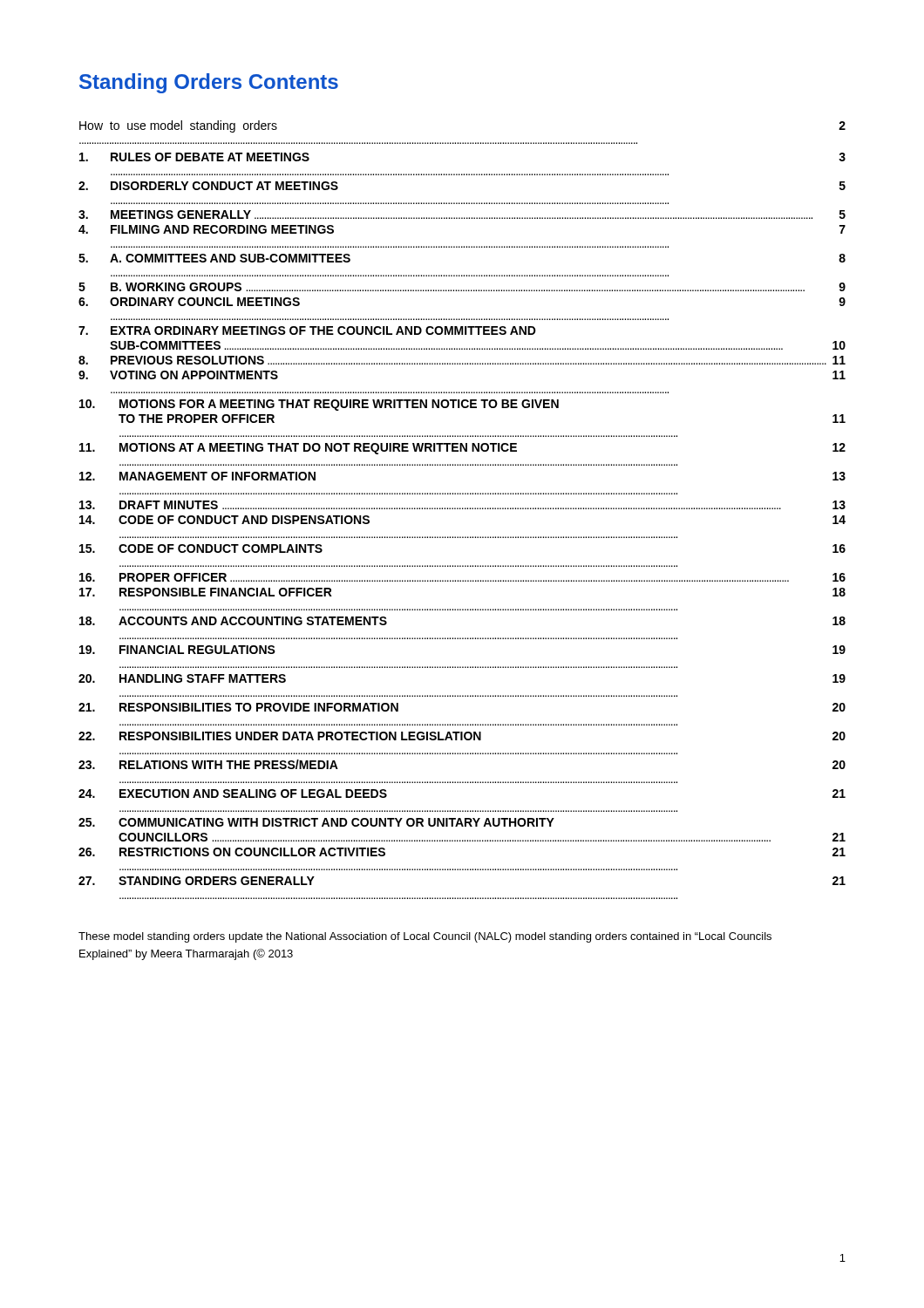Find the list item containing "27. STANDING ORDERS GENERALLY 21"
Image resolution: width=924 pixels, height=1308 pixels.
click(462, 888)
